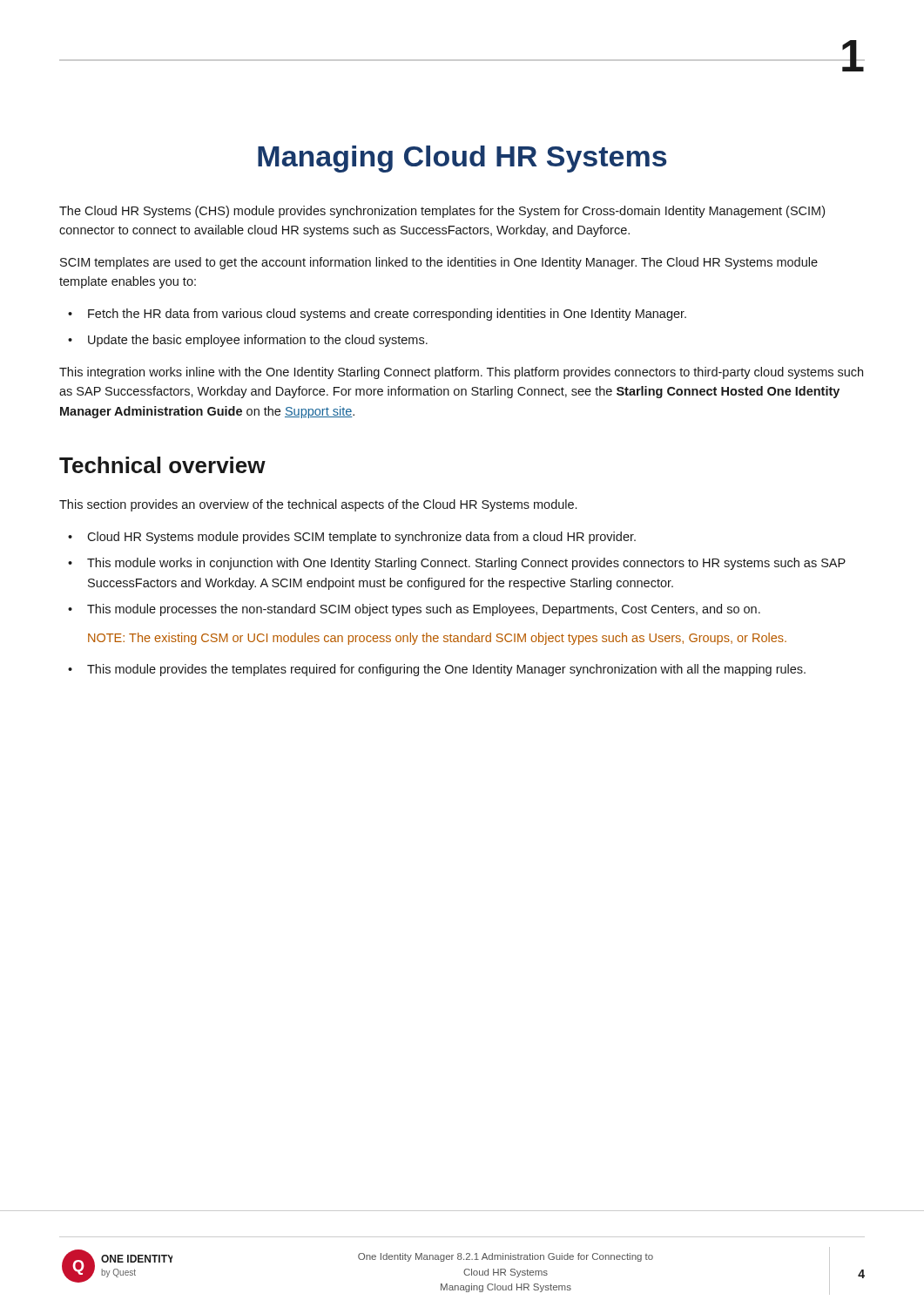Navigate to the text starting "Technical overview"
The width and height of the screenshot is (924, 1307).
[162, 465]
